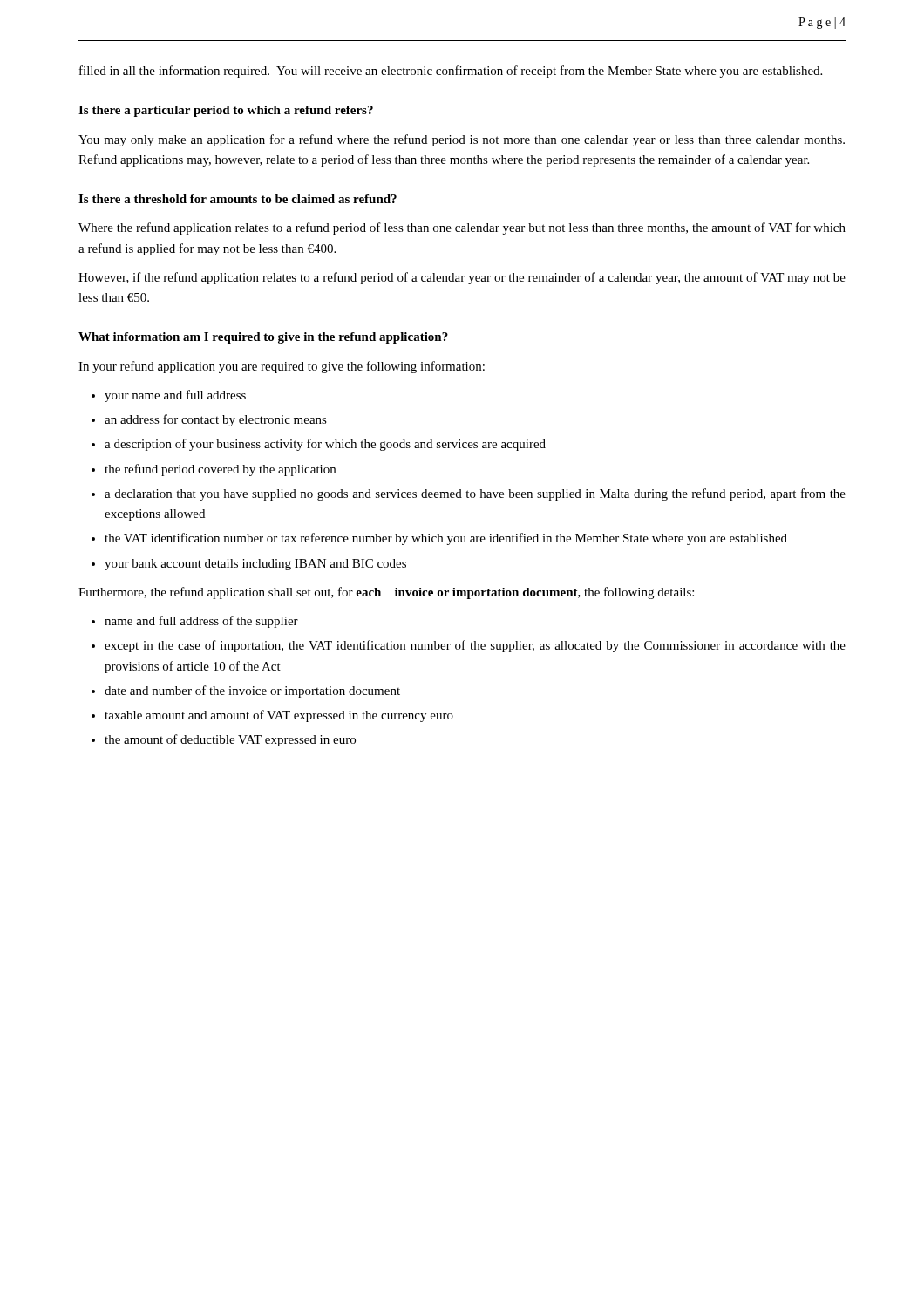The height and width of the screenshot is (1308, 924).
Task: Locate the block of text that opens with "a declaration that"
Action: 475,503
